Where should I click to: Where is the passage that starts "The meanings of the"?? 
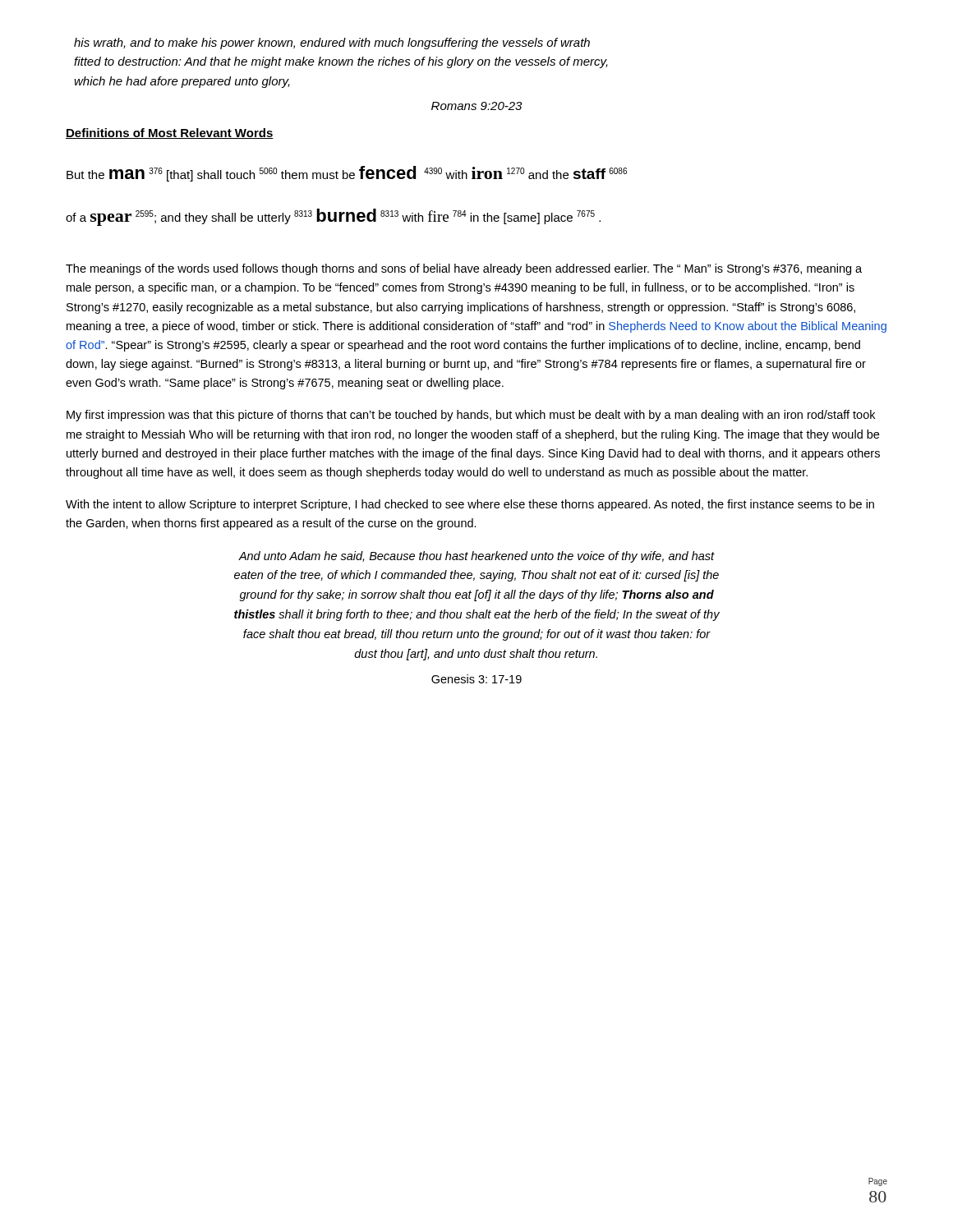[x=476, y=326]
